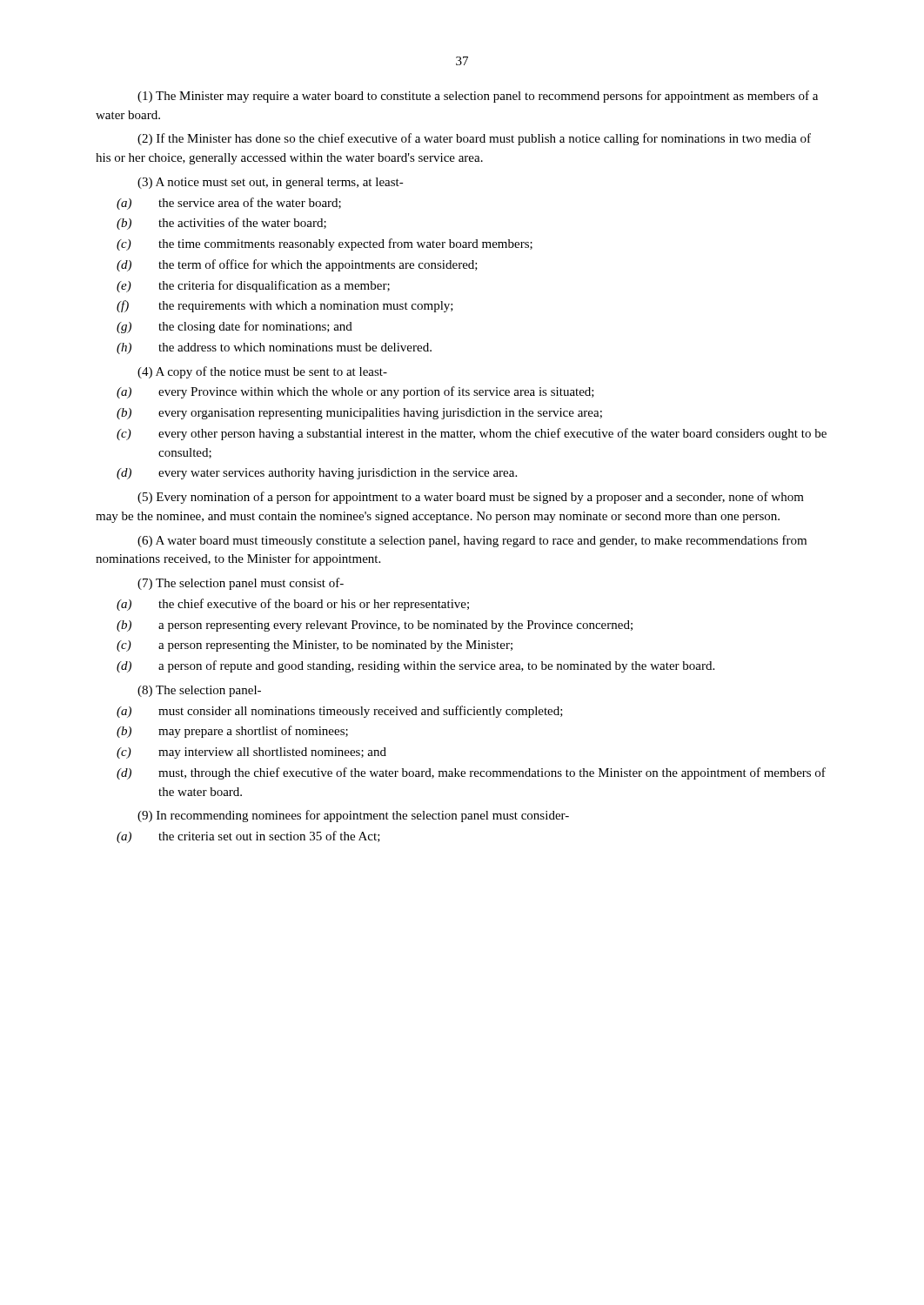Point to the element starting "(7) The selection panel must"

(x=241, y=583)
